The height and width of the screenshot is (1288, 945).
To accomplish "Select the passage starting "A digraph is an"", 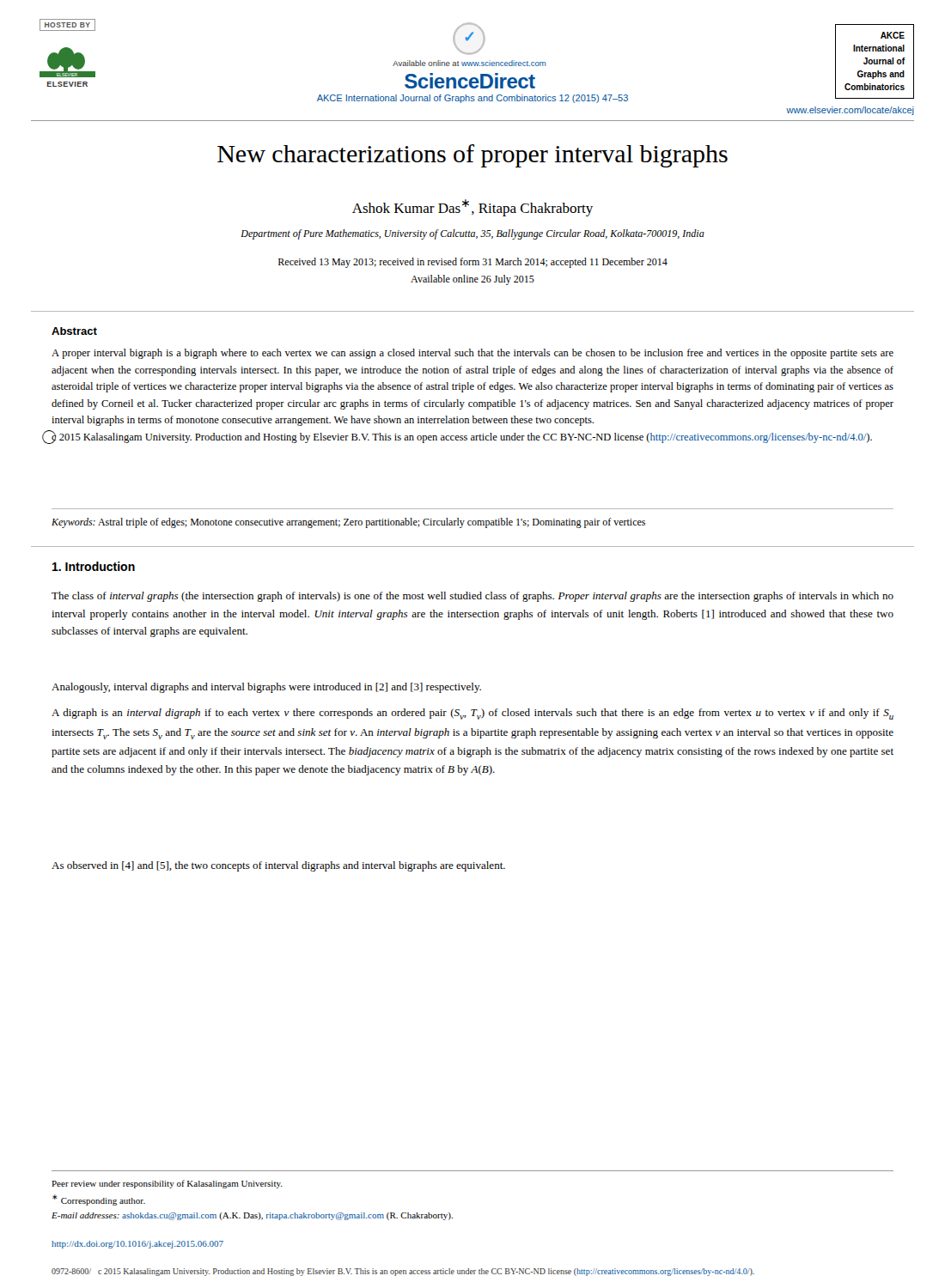I will [472, 741].
